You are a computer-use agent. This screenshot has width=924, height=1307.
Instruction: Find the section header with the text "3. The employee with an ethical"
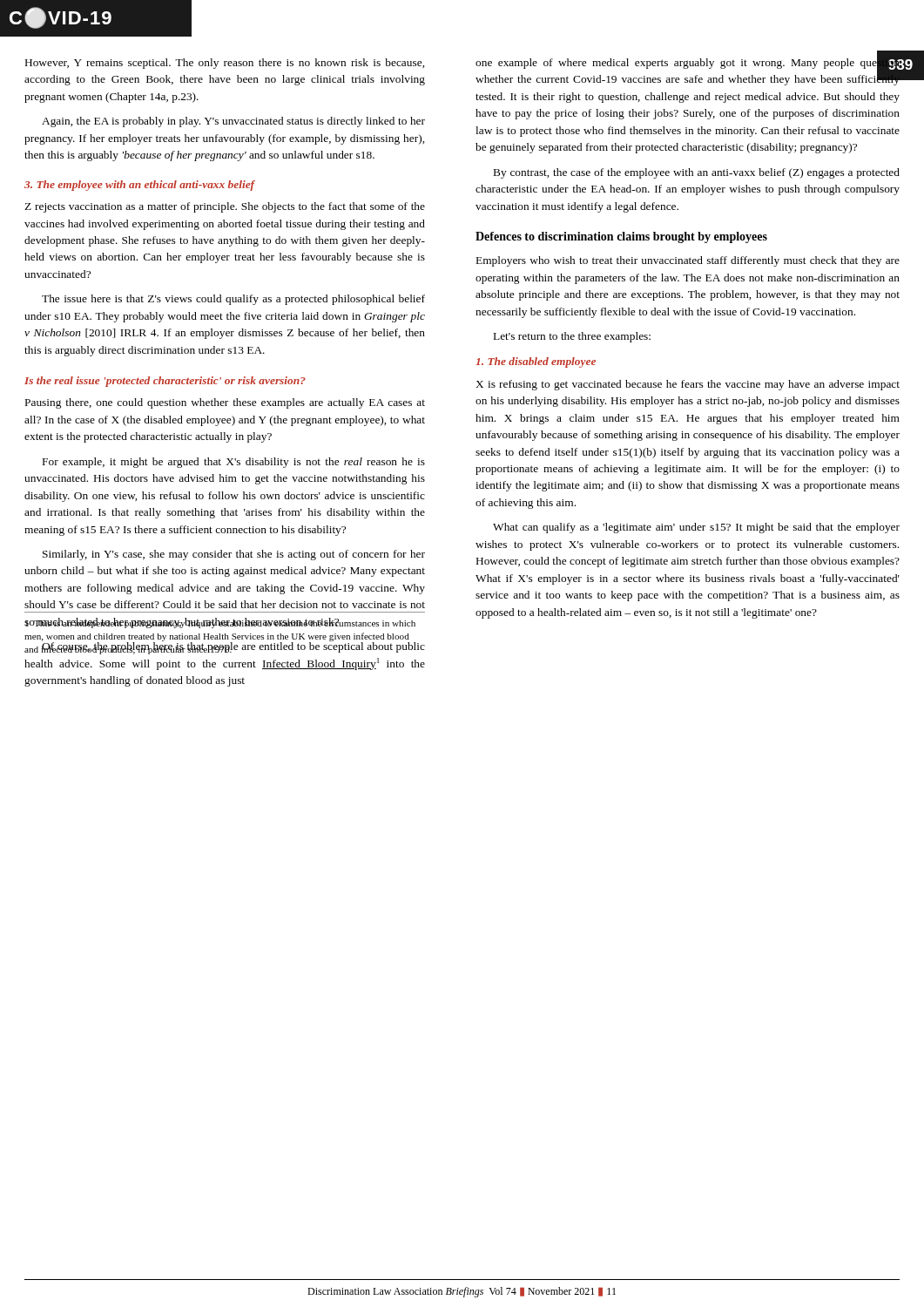pyautogui.click(x=225, y=184)
